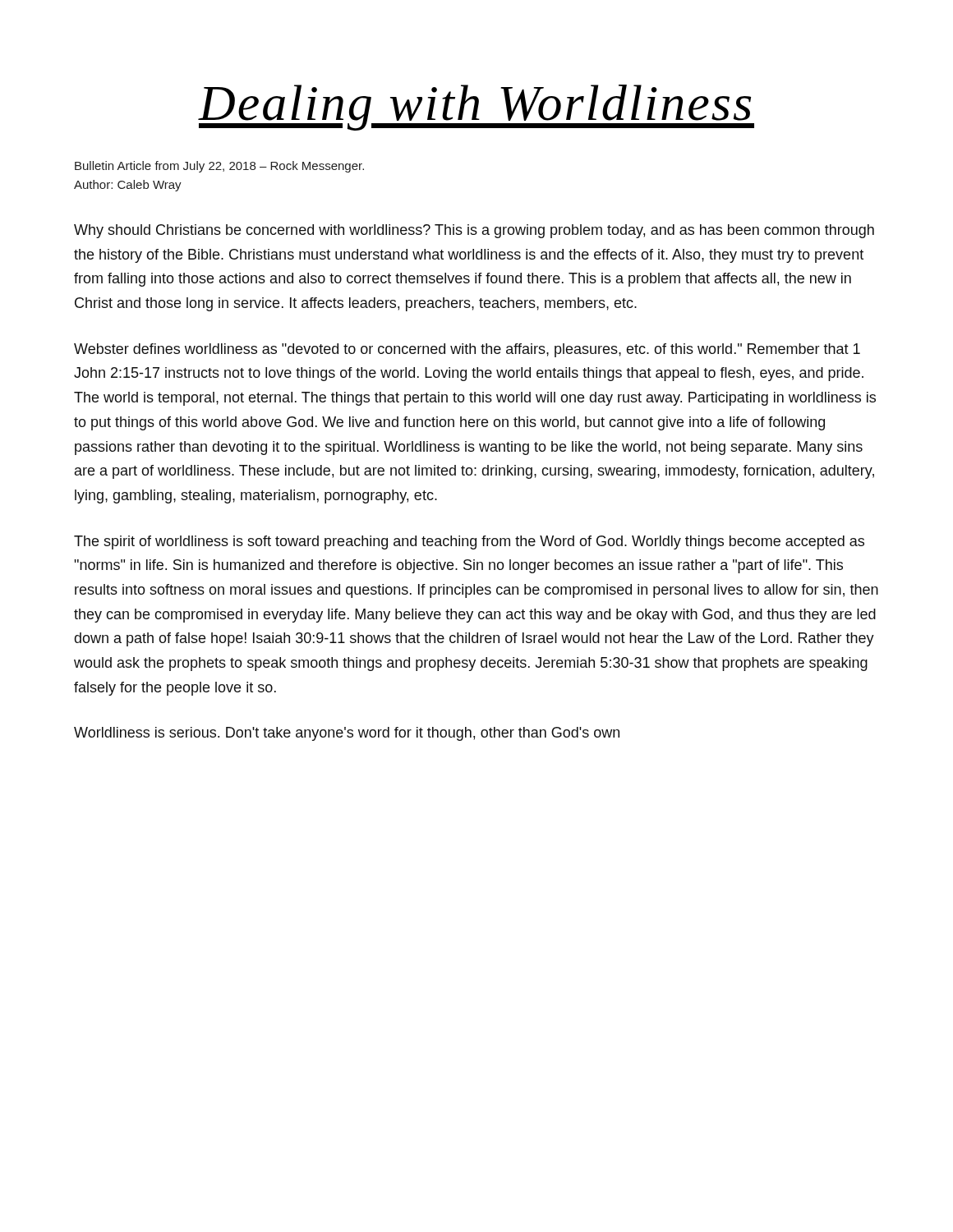Where is the passage that starts "The spirit of"?

pyautogui.click(x=476, y=614)
